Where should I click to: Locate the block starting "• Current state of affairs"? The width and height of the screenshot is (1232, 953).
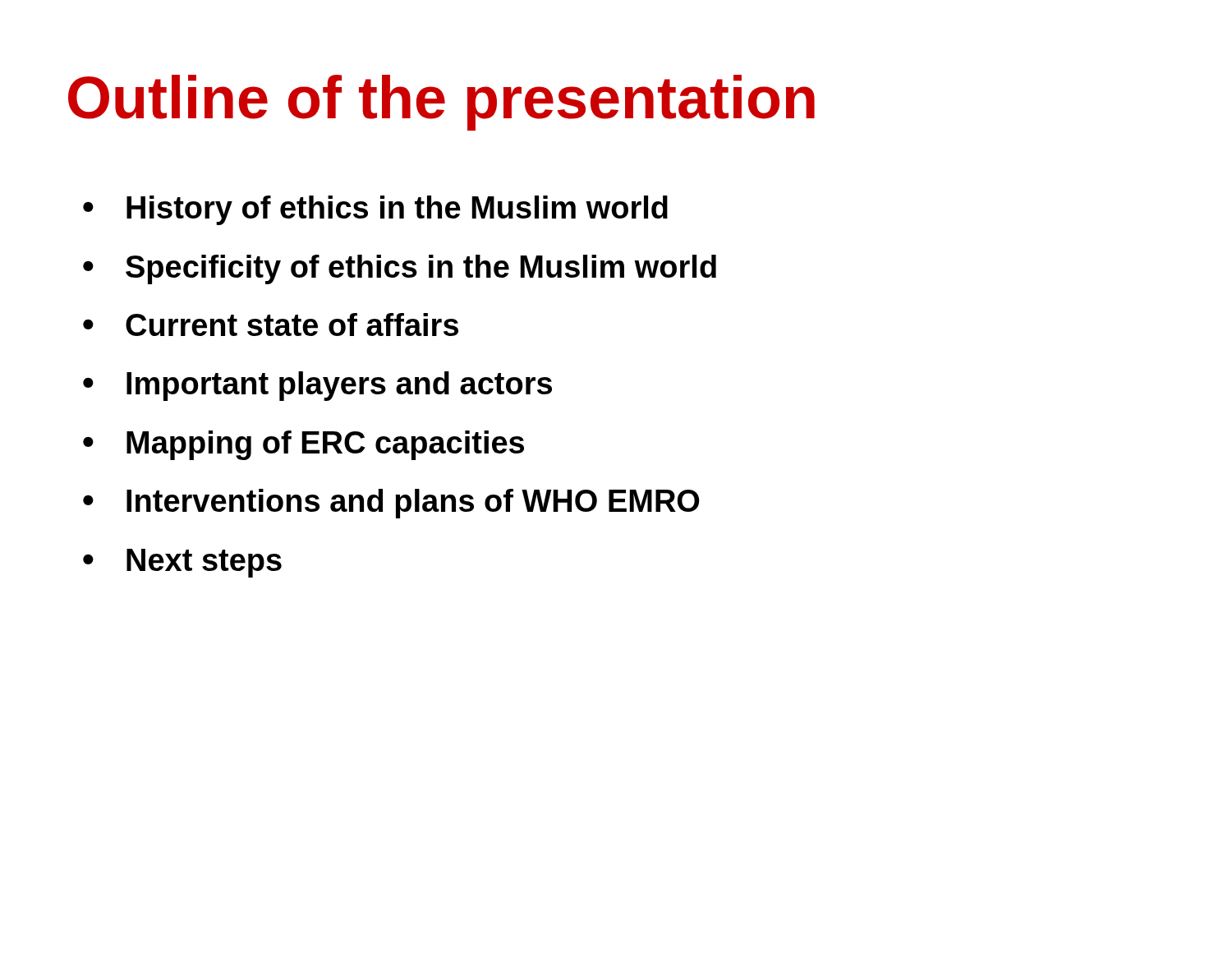[271, 326]
